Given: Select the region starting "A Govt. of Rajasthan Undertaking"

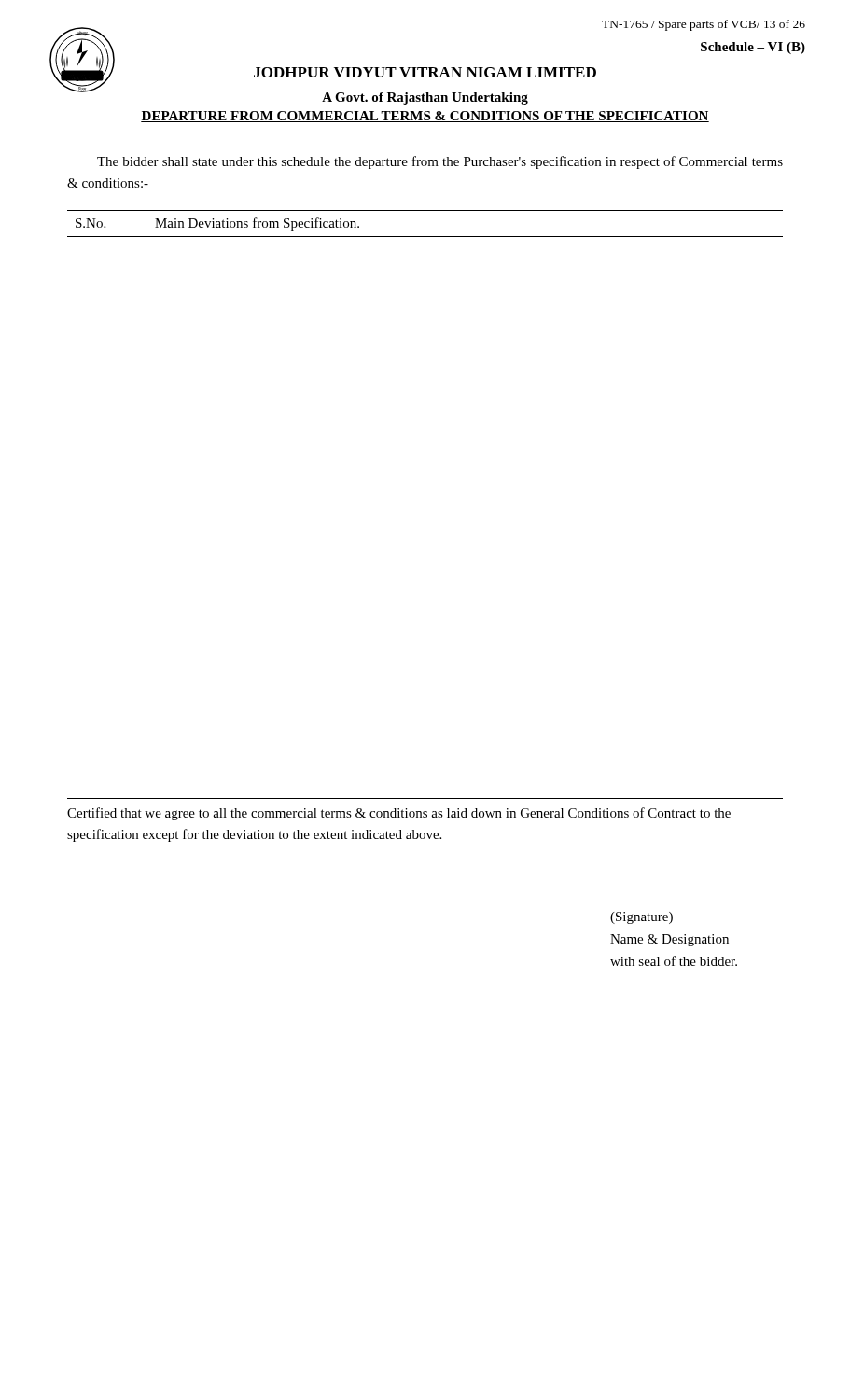Looking at the screenshot, I should point(425,97).
